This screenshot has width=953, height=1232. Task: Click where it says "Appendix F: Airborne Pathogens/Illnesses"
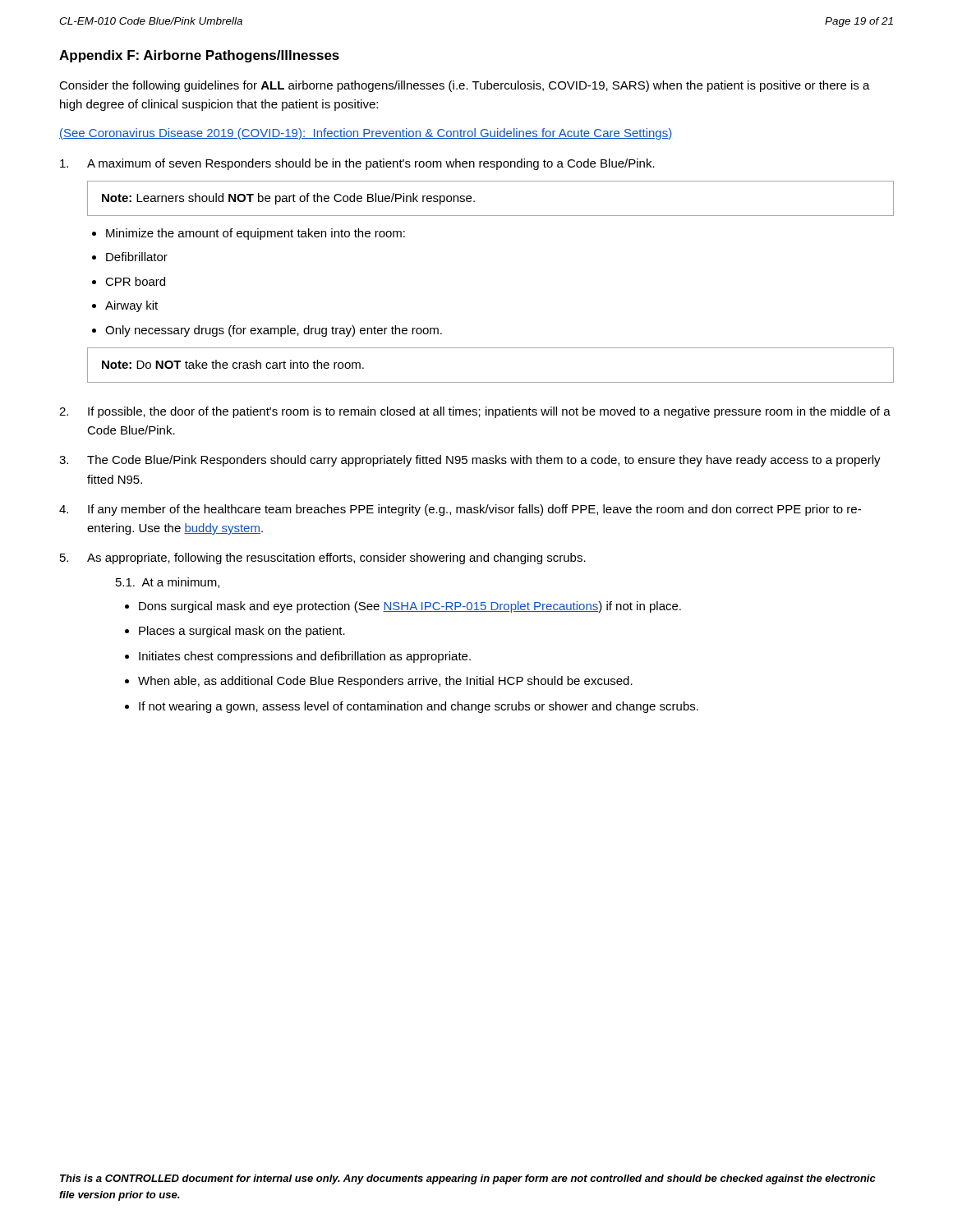point(199,56)
